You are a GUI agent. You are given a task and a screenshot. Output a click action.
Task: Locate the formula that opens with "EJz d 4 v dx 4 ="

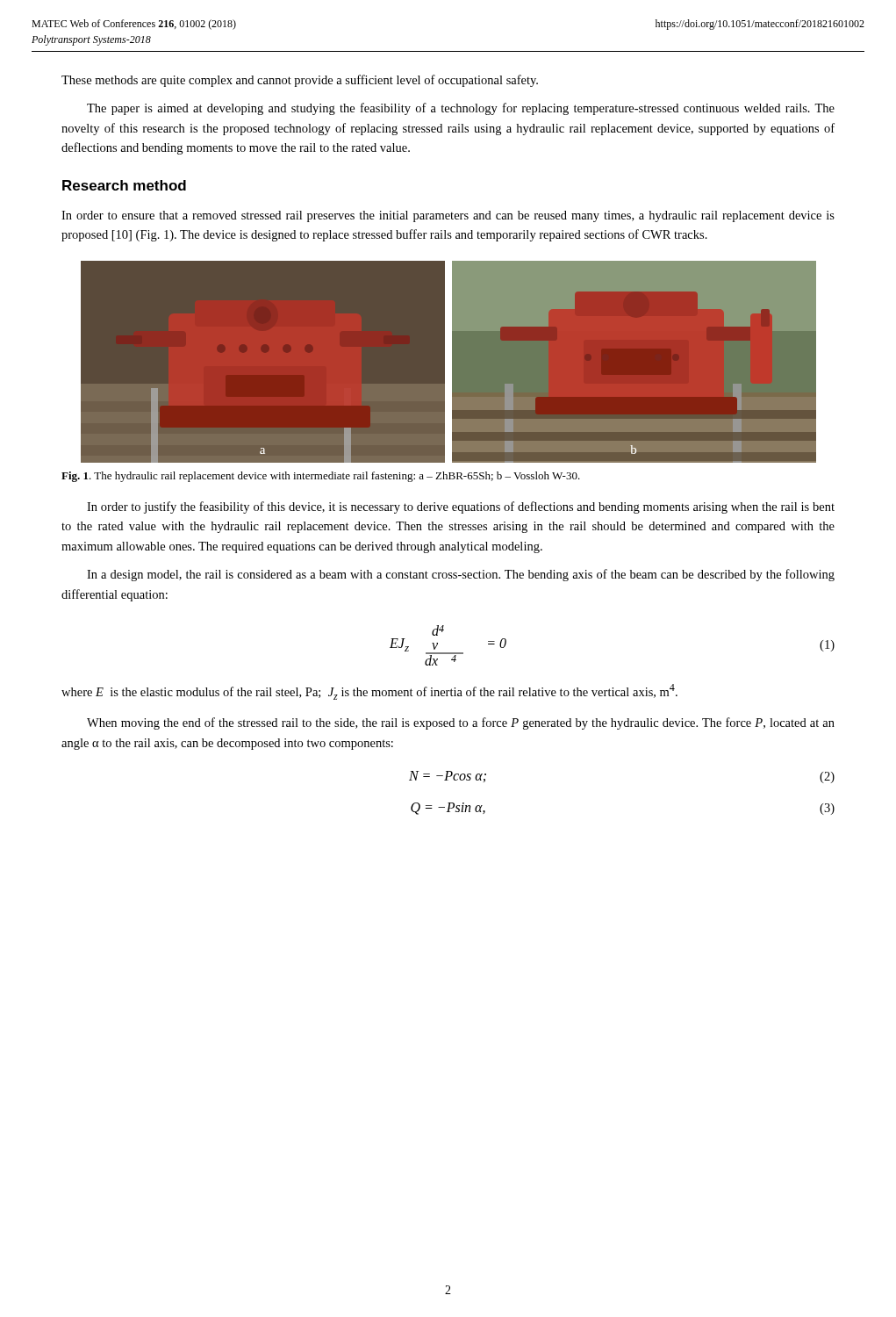click(448, 644)
